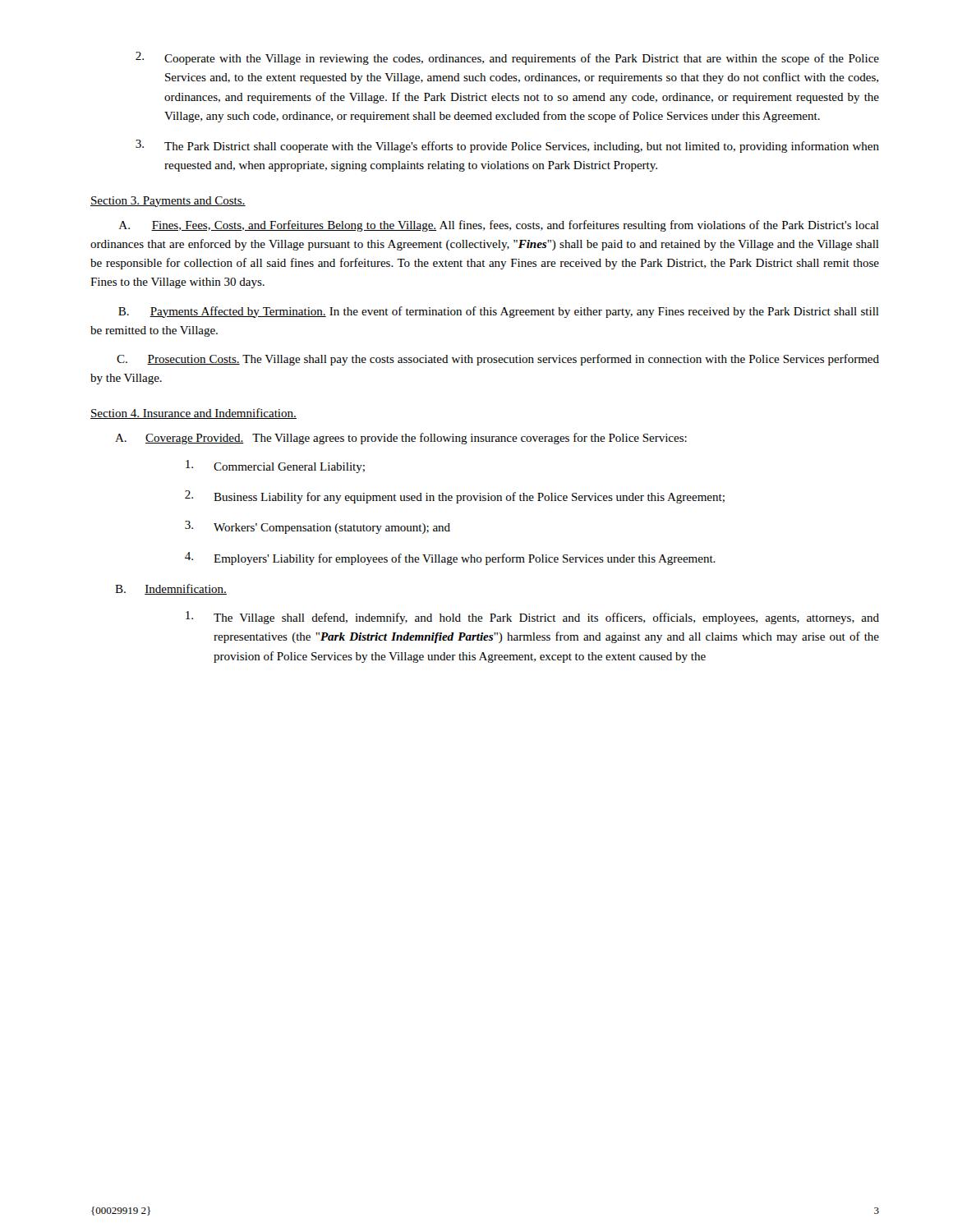Screen dimensions: 1232x953
Task: Click where it says "Commercial General Liability;"
Action: point(275,467)
